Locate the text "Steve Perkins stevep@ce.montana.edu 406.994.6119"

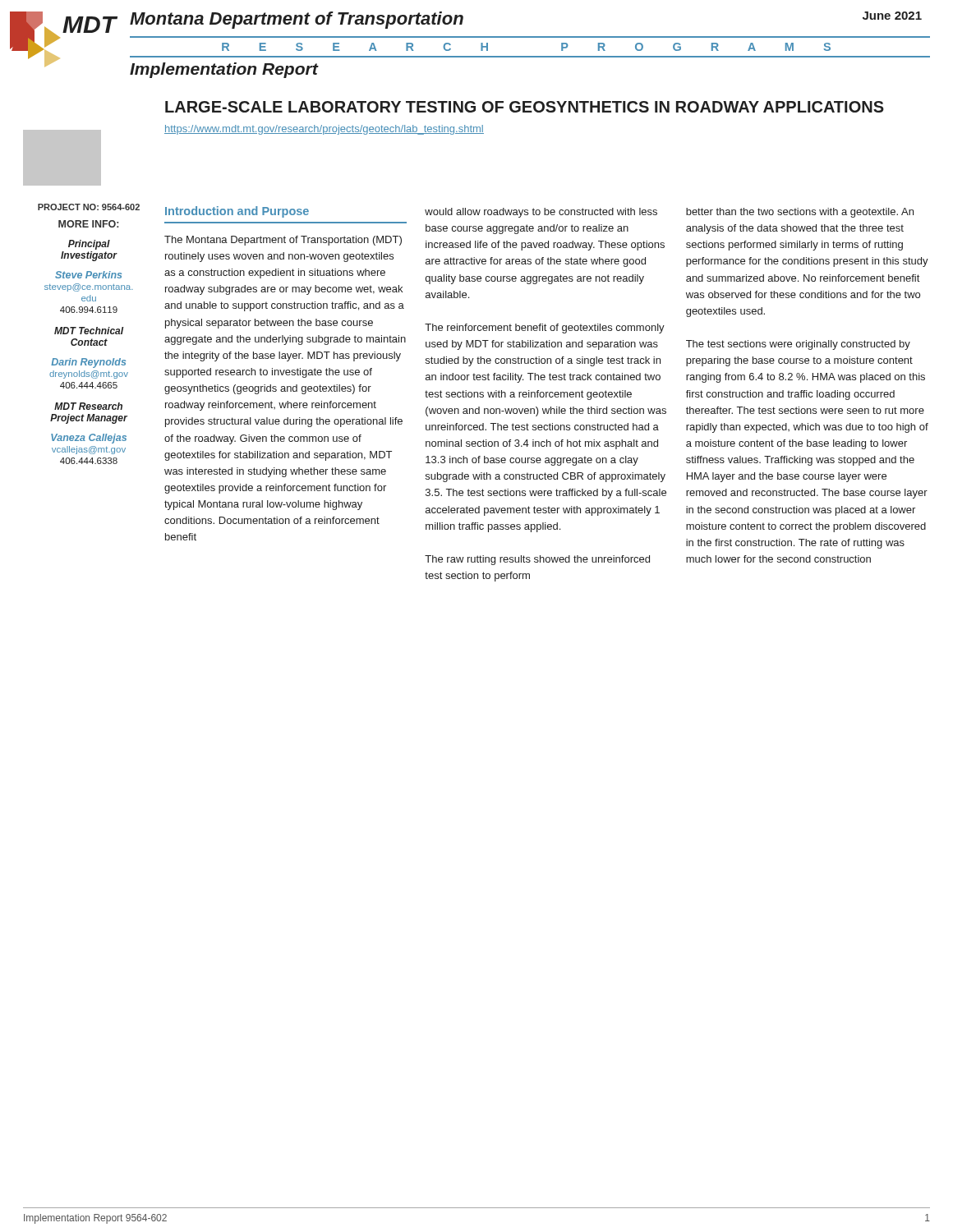(89, 292)
